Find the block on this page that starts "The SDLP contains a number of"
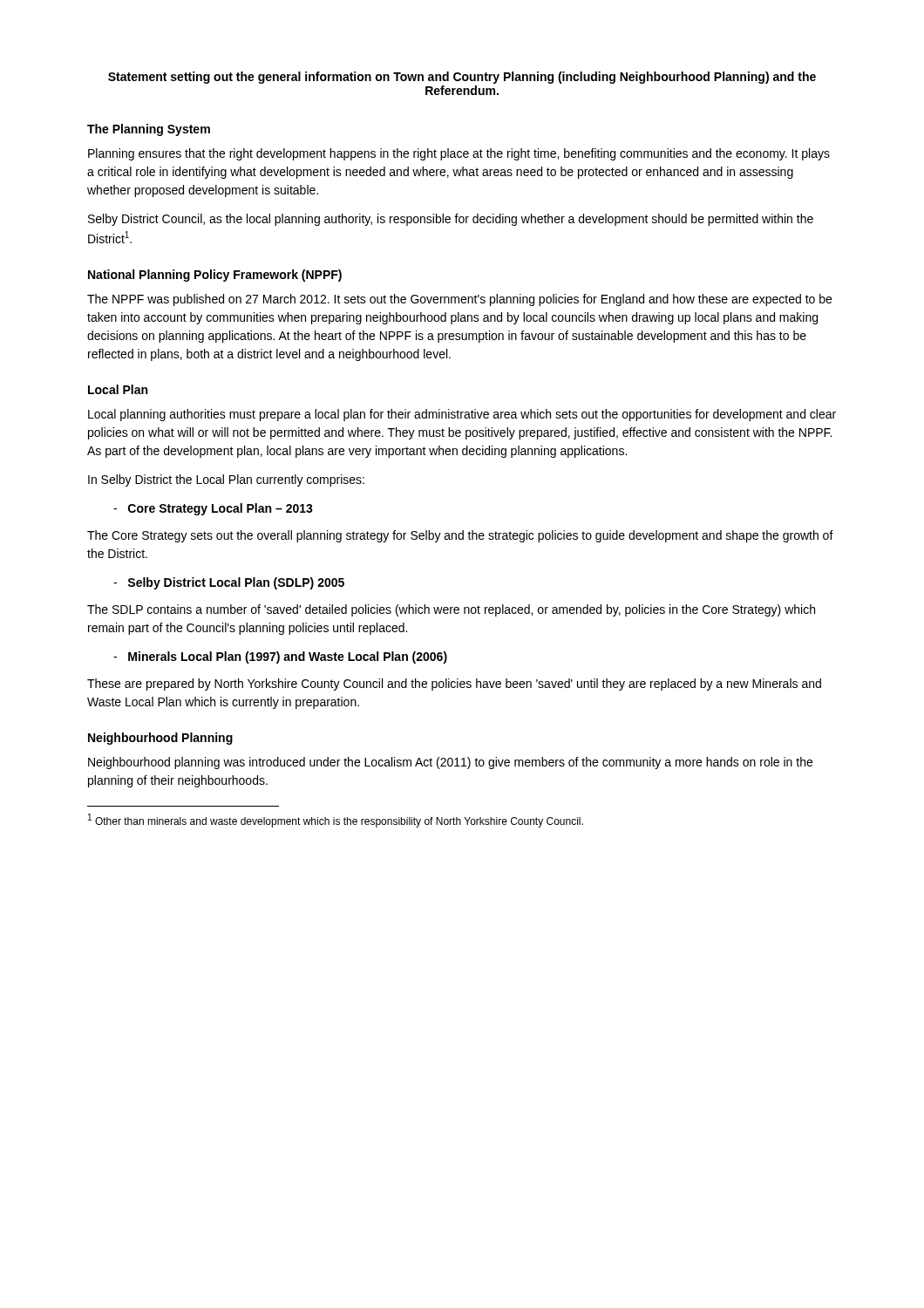 pyautogui.click(x=452, y=618)
